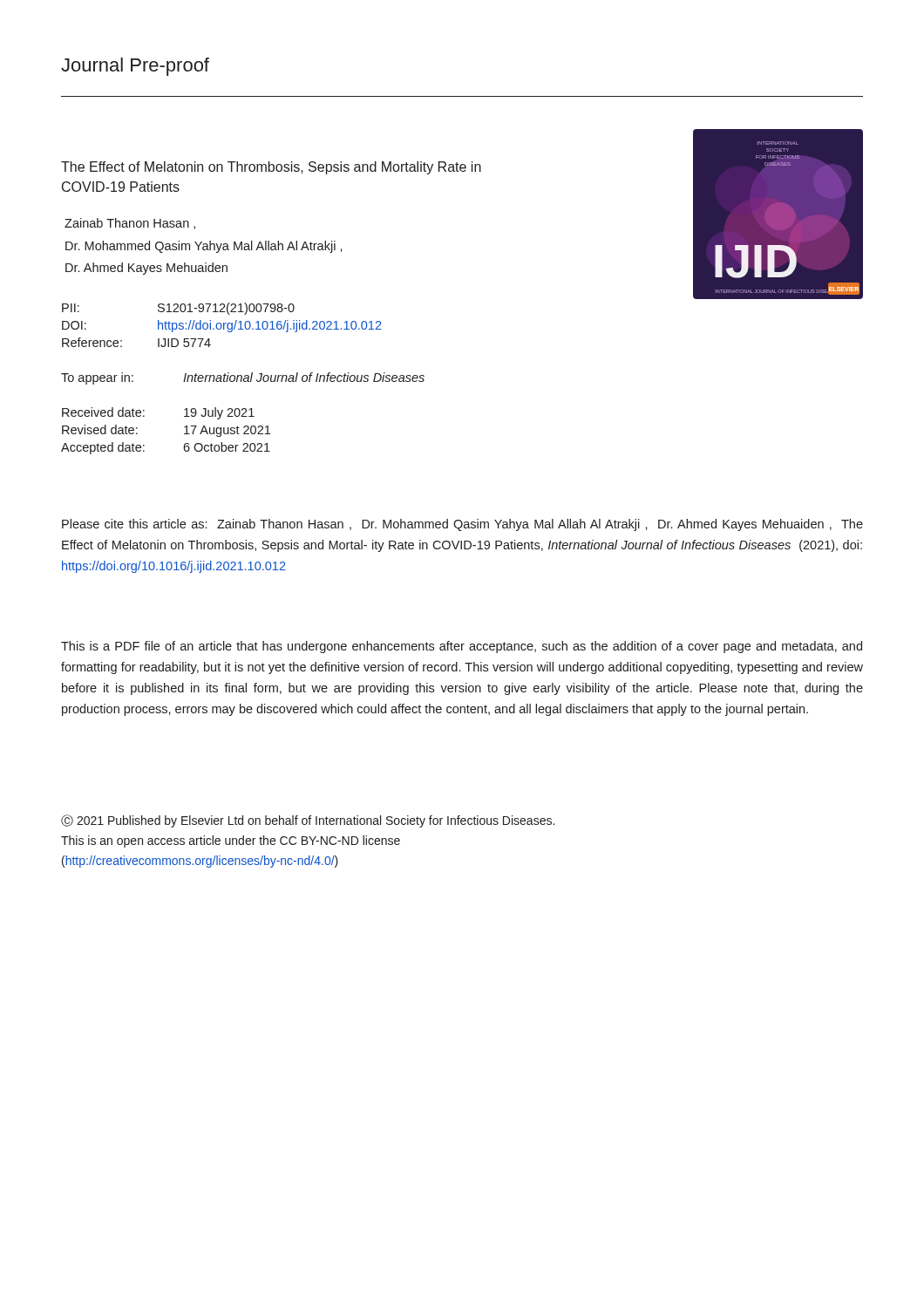Image resolution: width=924 pixels, height=1308 pixels.
Task: Find the table that mentions "To appear in:"
Action: pos(370,377)
